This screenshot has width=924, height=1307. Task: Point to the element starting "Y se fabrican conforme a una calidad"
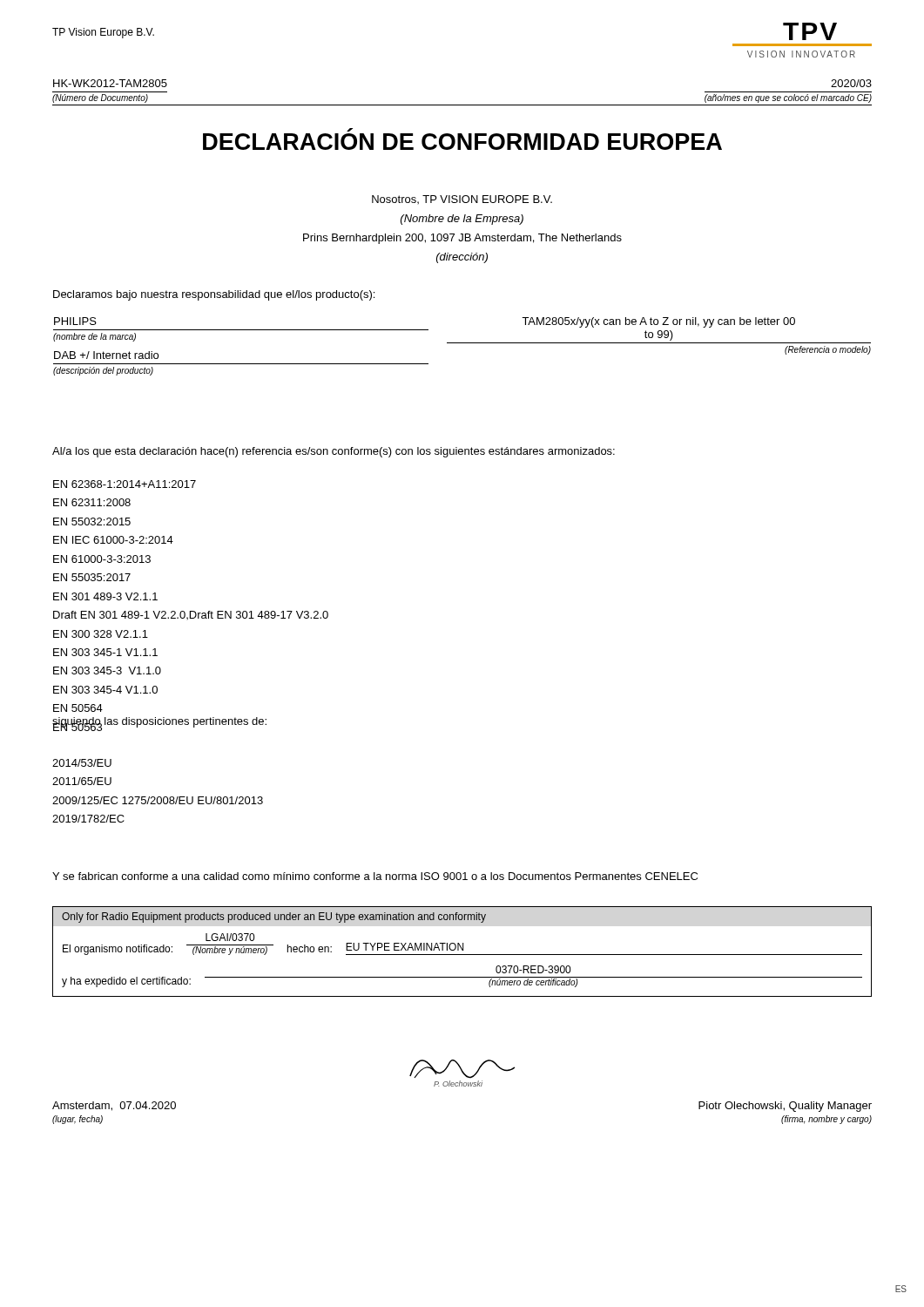pos(375,876)
